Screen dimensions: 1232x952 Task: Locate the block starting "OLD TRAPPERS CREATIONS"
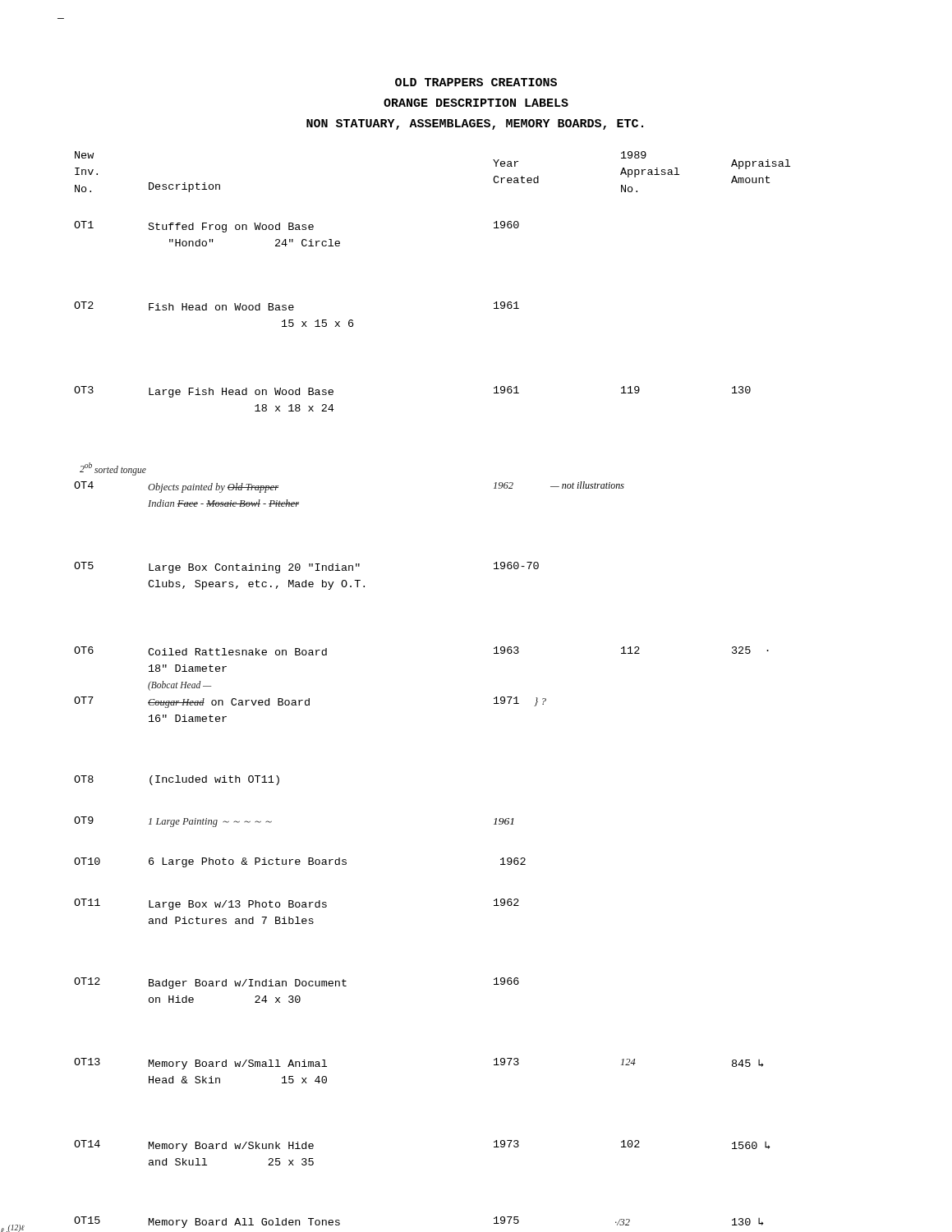[x=476, y=104]
